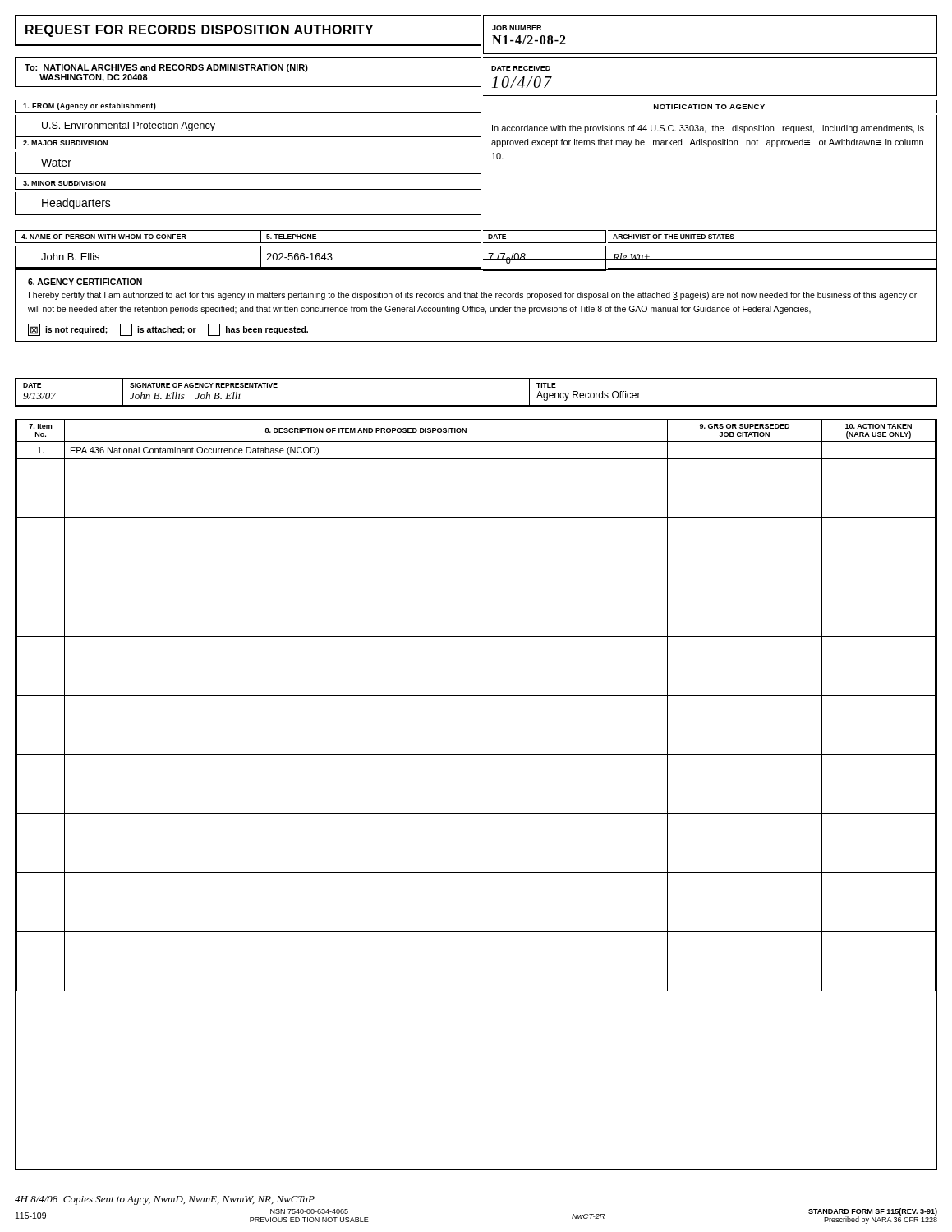The image size is (952, 1232).
Task: Point to the block beginning "AGENCY CERTIFICATION I hereby"
Action: tap(476, 306)
